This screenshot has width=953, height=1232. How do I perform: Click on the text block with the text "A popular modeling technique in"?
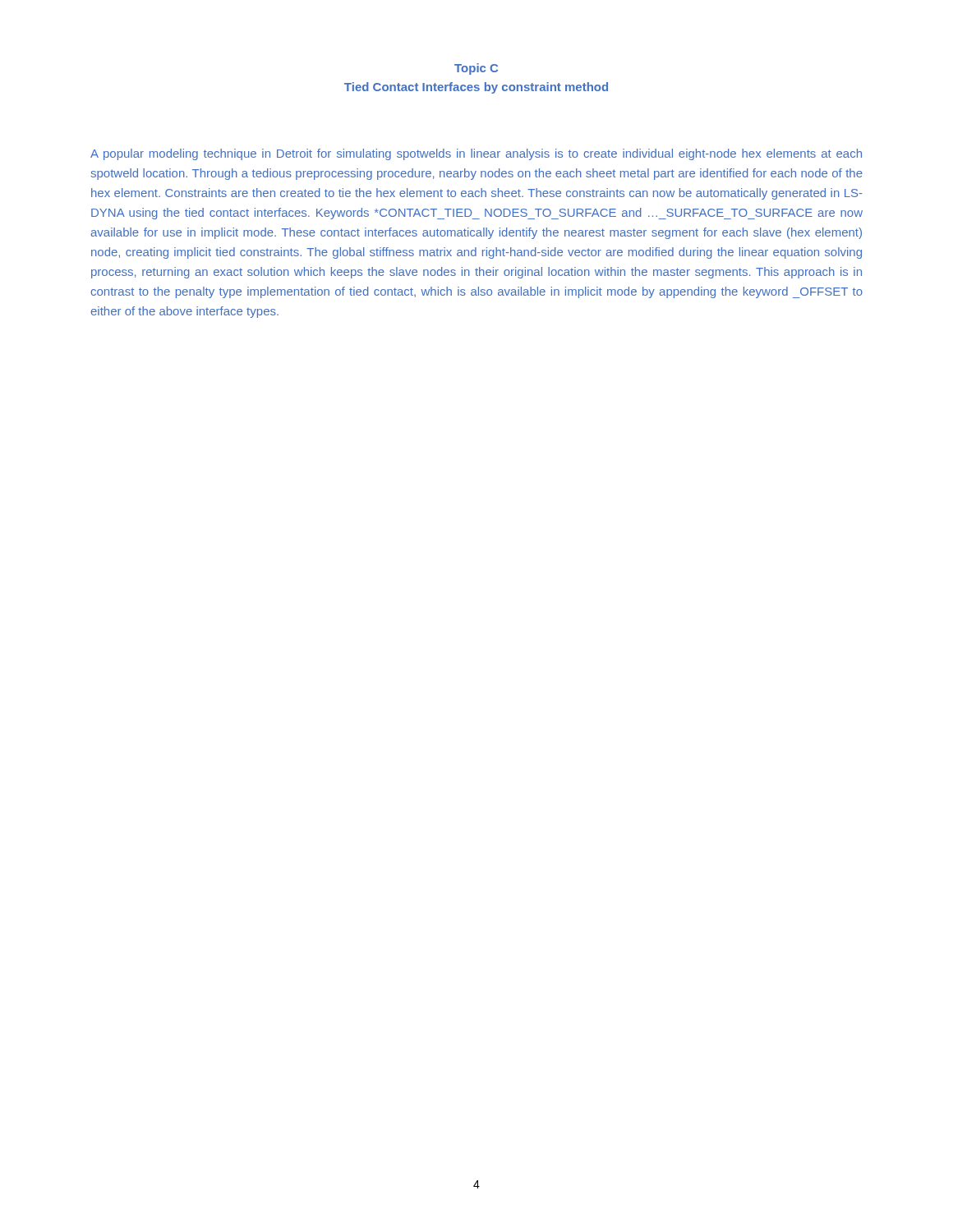pyautogui.click(x=476, y=232)
